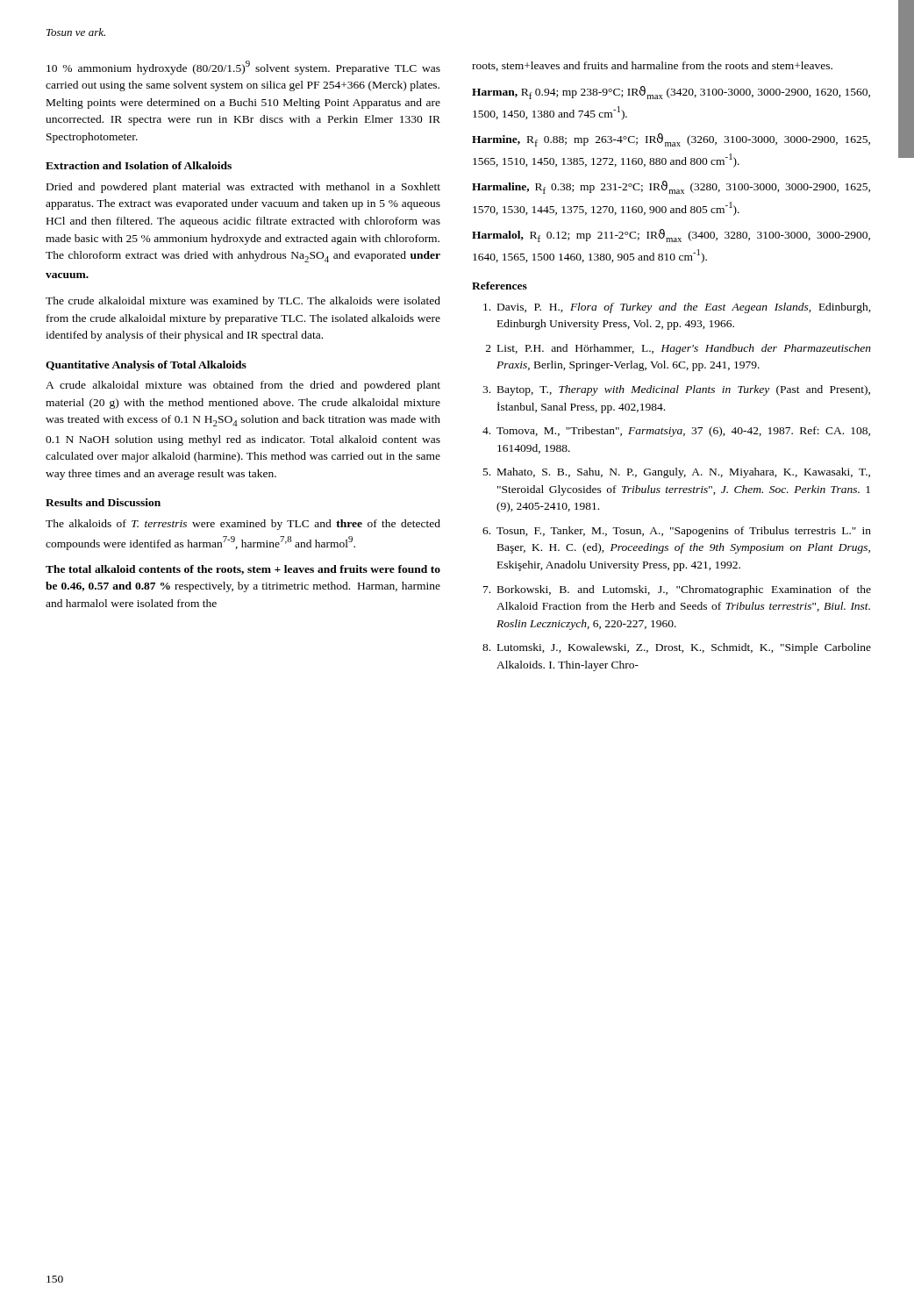Locate the block of text that opens with "The total alkaloid contents"
Image resolution: width=914 pixels, height=1316 pixels.
point(243,586)
